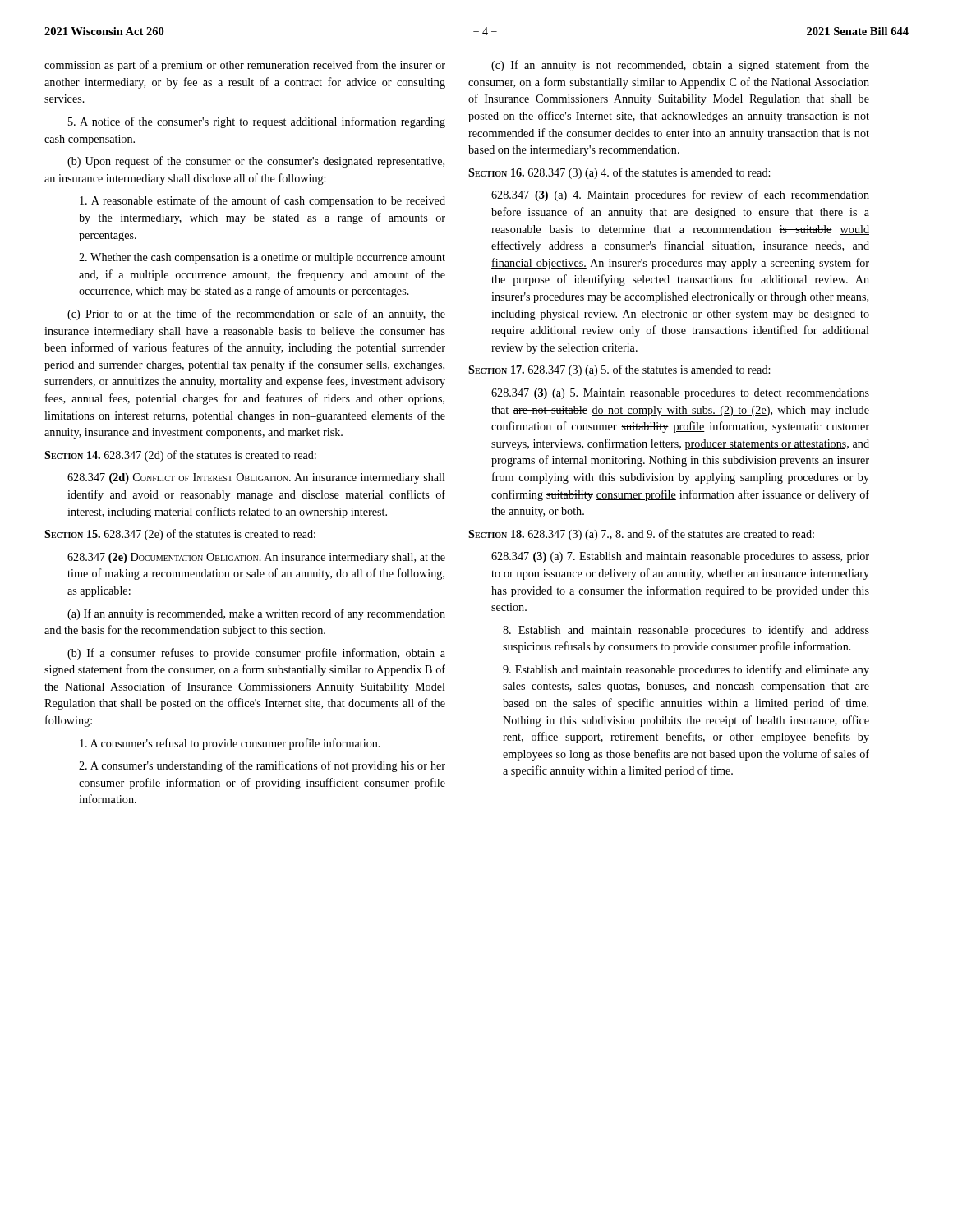
Task: Click on the list item that says "A consumer's refusal"
Action: 262,743
